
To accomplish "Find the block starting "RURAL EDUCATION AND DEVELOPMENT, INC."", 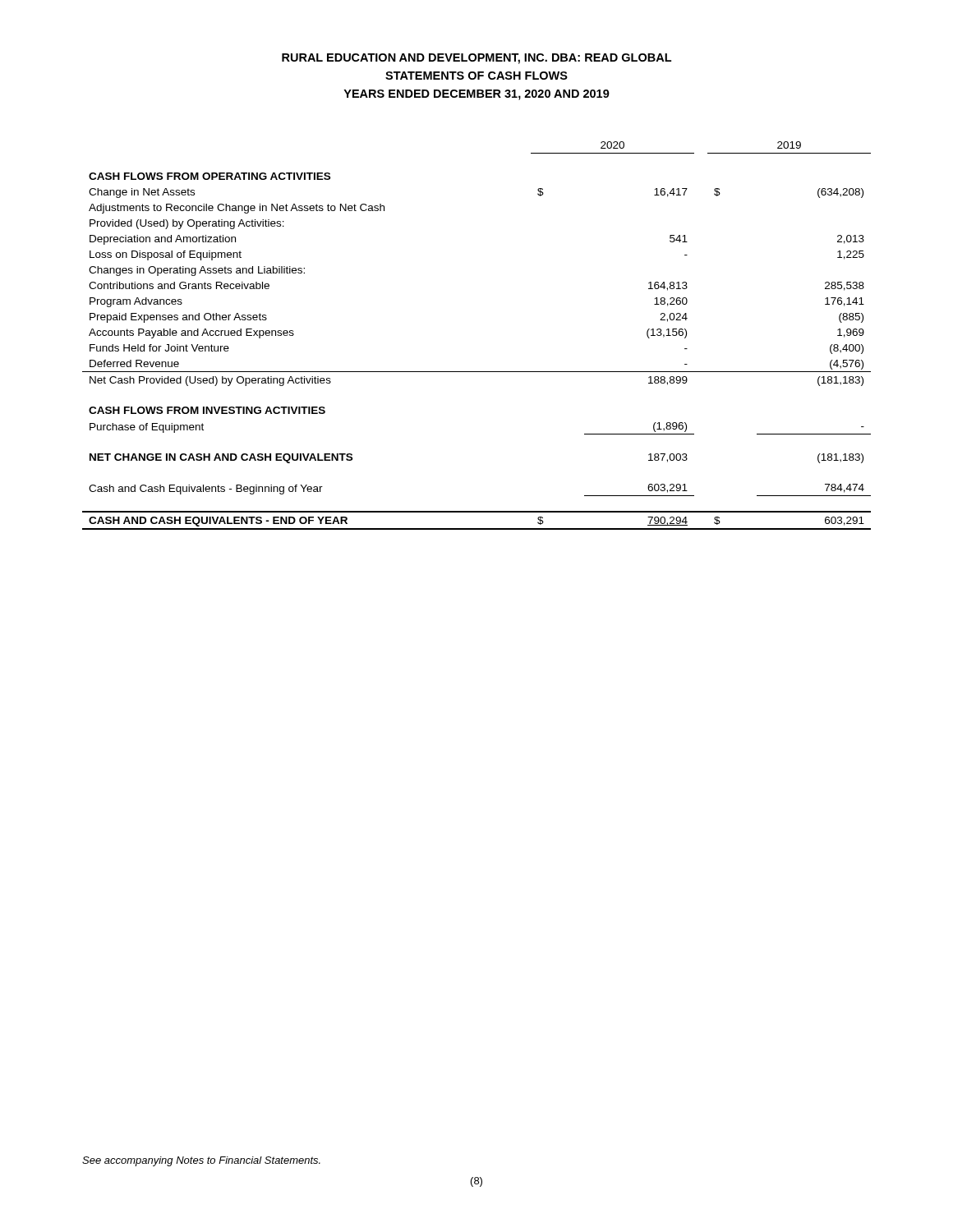I will tap(476, 76).
